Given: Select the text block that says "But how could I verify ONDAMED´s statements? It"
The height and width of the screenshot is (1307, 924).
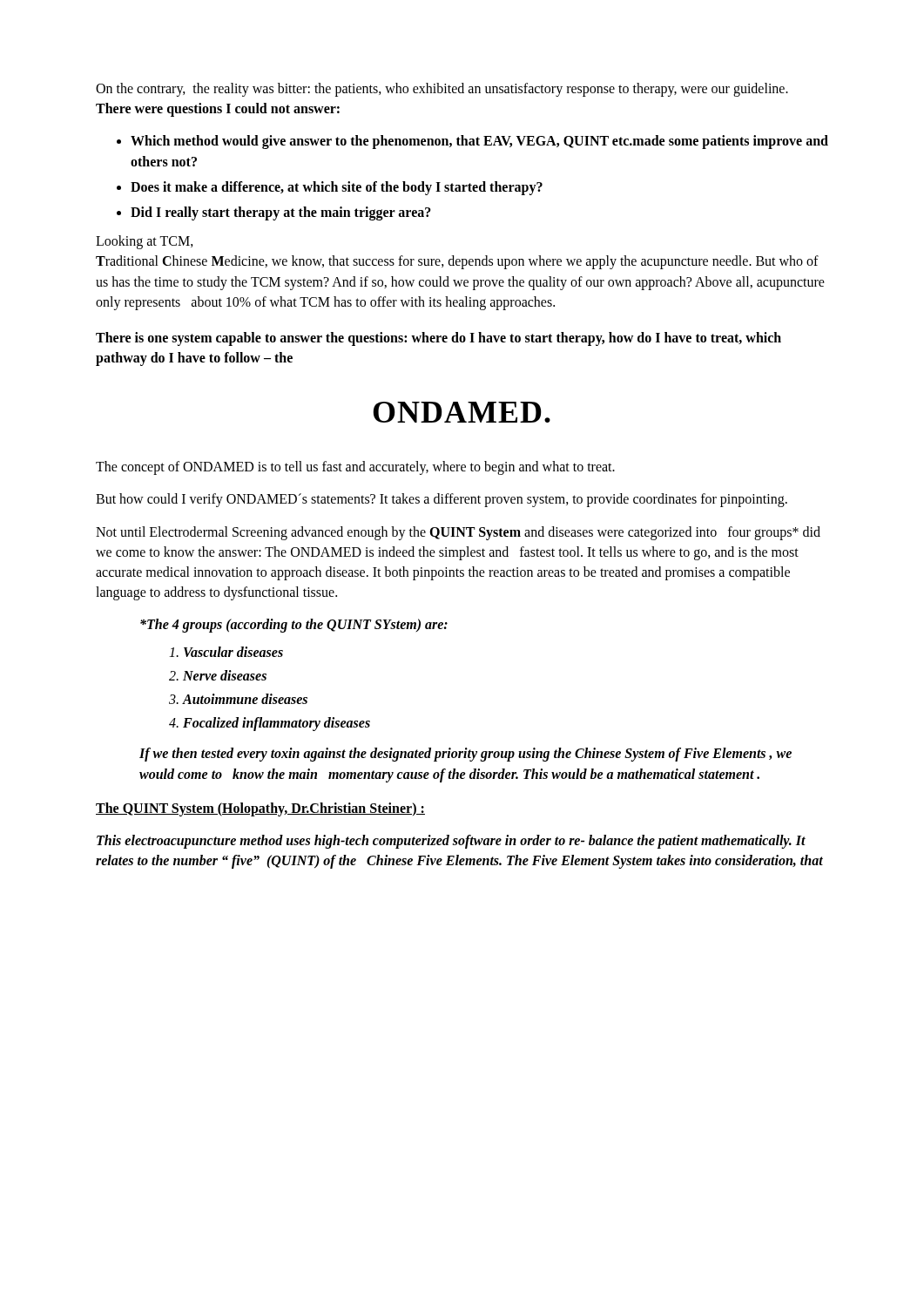Looking at the screenshot, I should (x=442, y=499).
